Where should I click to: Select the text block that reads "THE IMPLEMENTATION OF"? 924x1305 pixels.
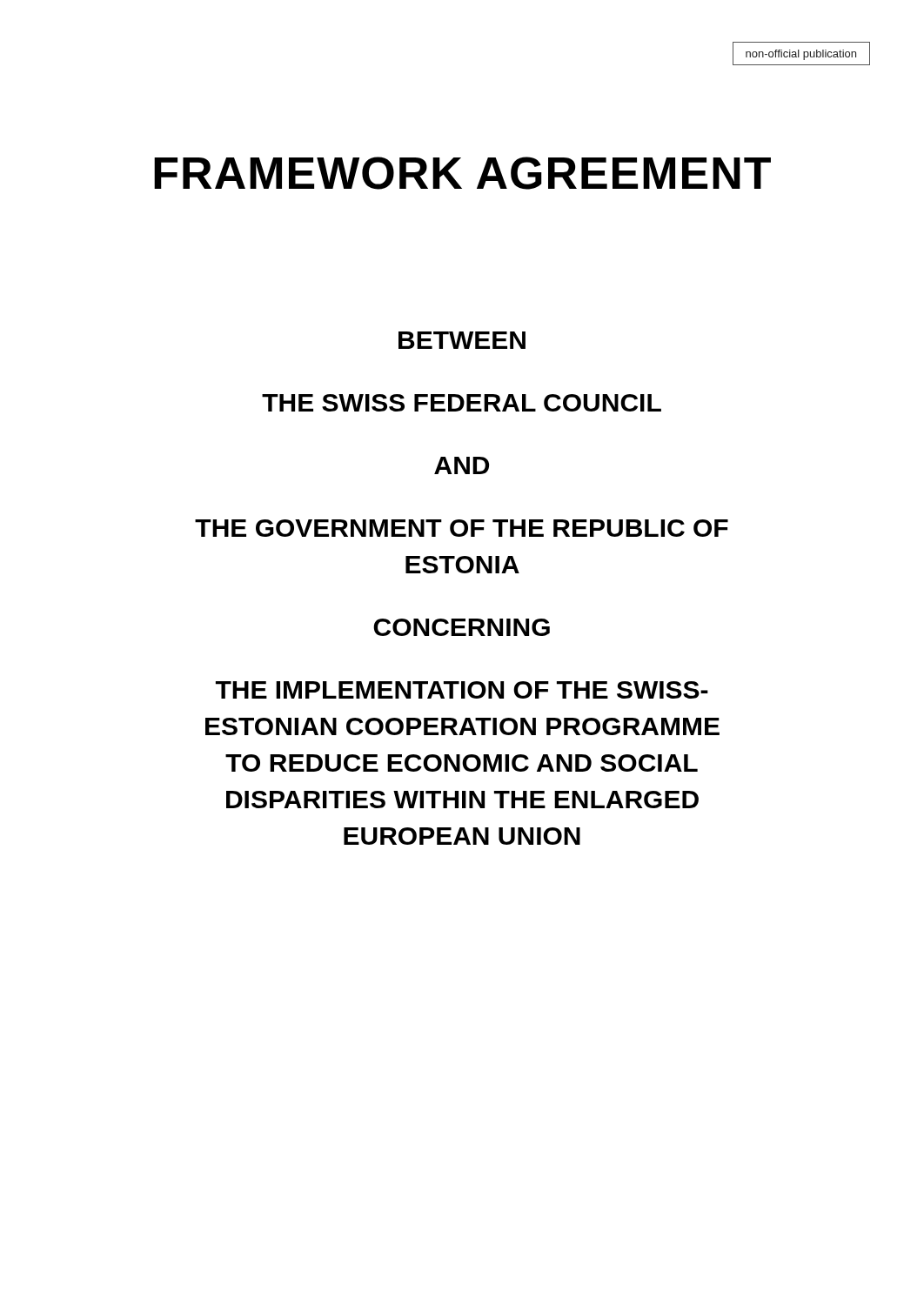tap(462, 762)
